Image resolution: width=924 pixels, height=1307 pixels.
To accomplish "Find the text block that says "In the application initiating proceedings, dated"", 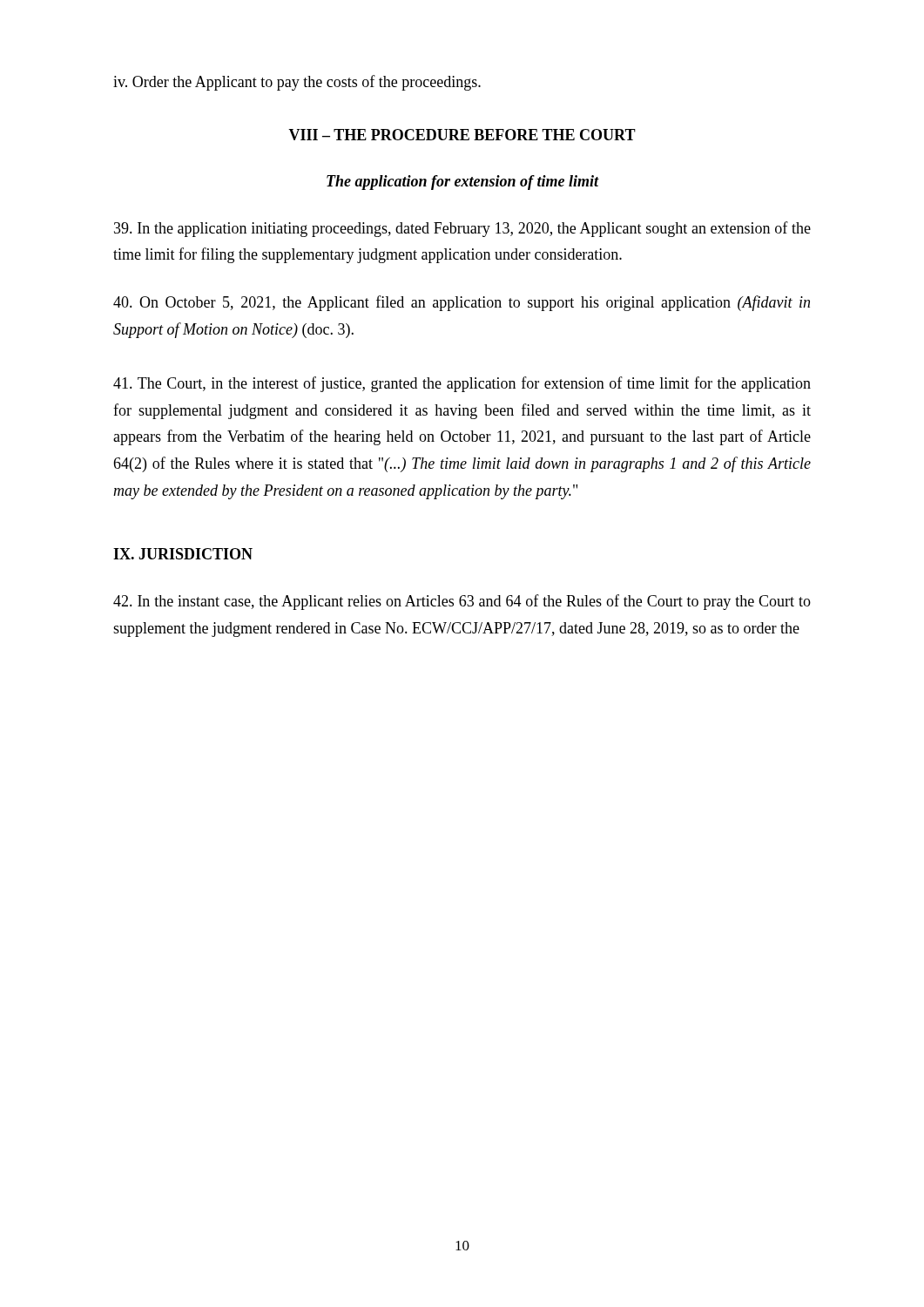I will pos(462,241).
